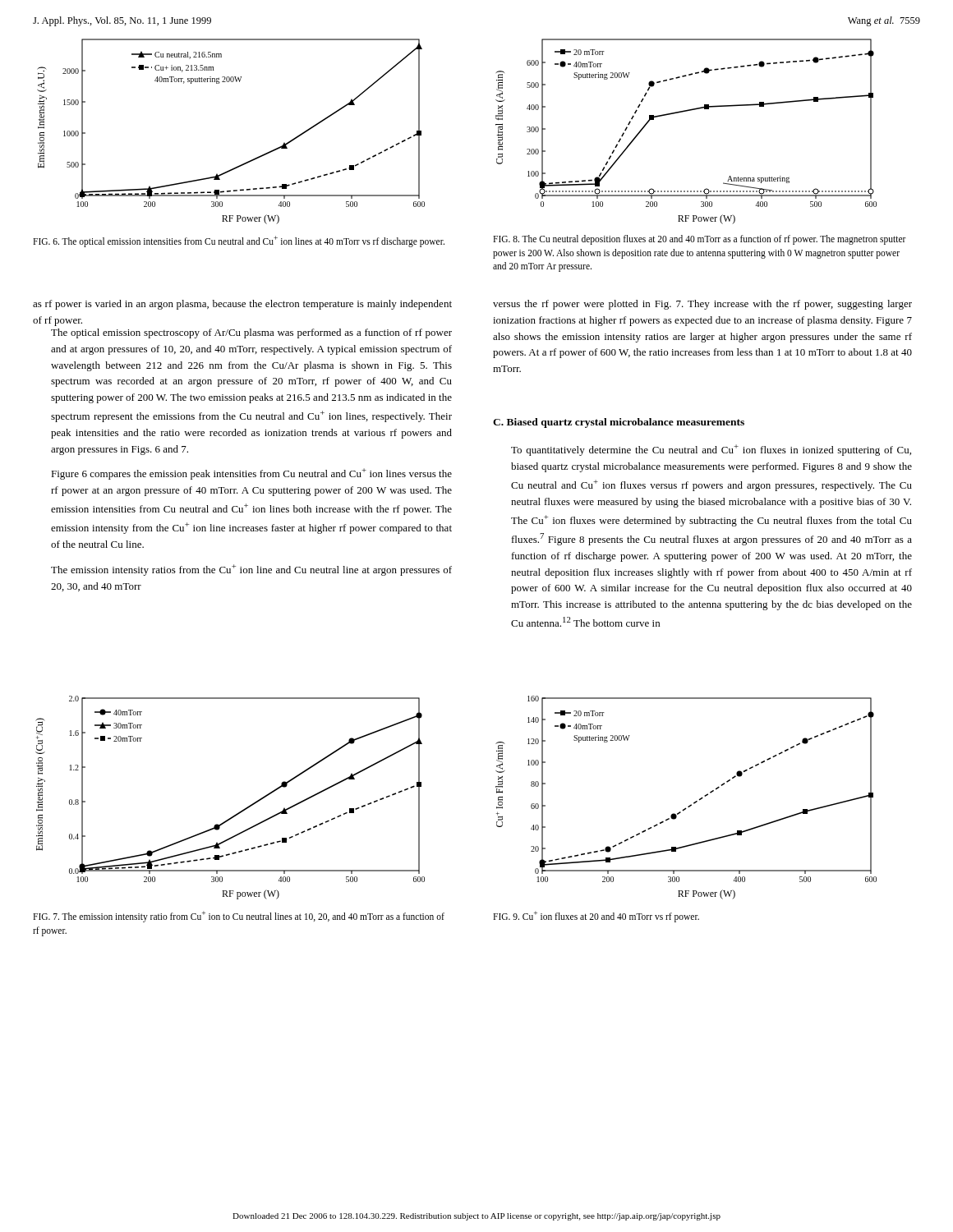
Task: Navigate to the text block starting "as rf power is"
Action: [242, 312]
